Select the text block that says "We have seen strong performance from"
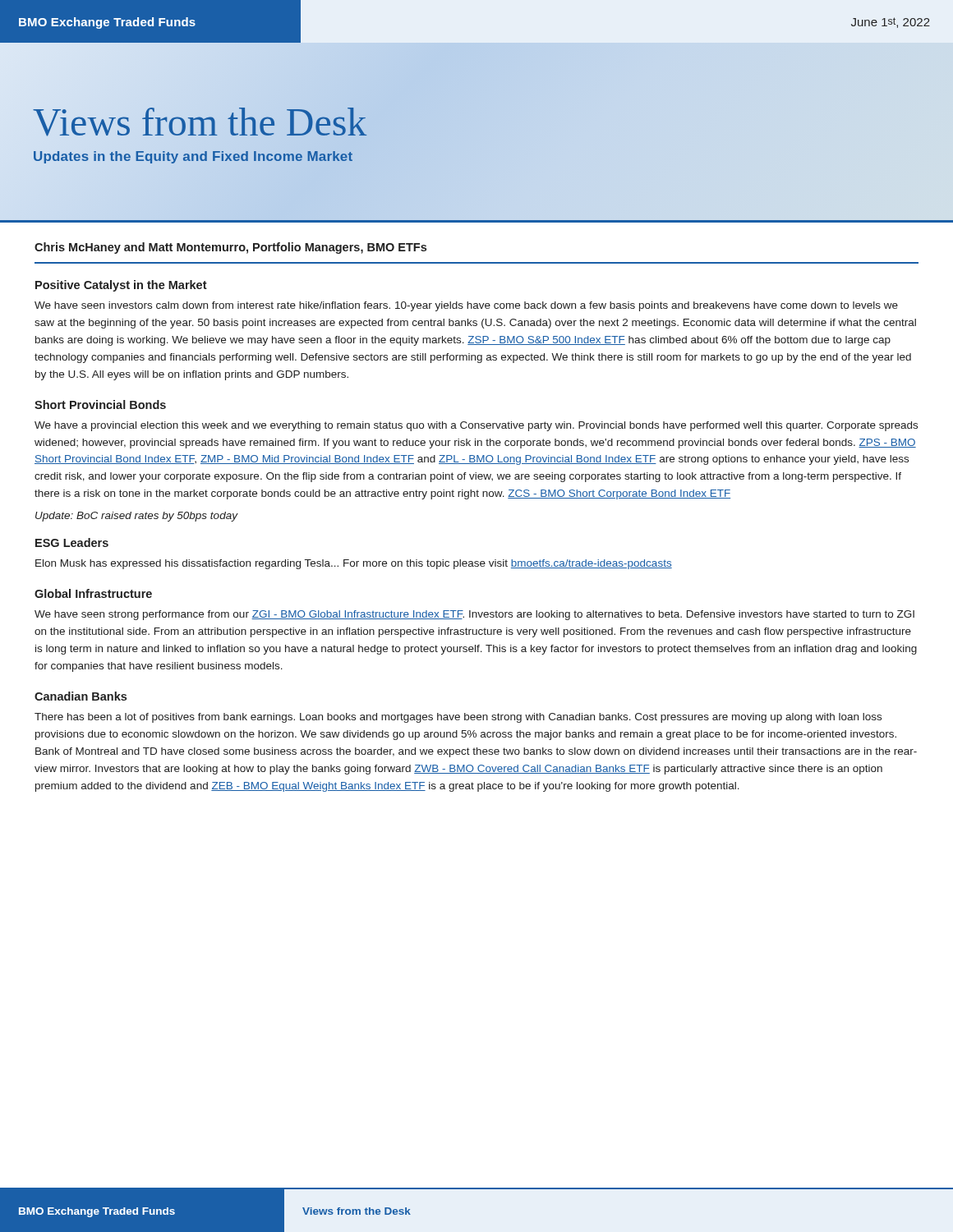This screenshot has width=953, height=1232. (476, 640)
